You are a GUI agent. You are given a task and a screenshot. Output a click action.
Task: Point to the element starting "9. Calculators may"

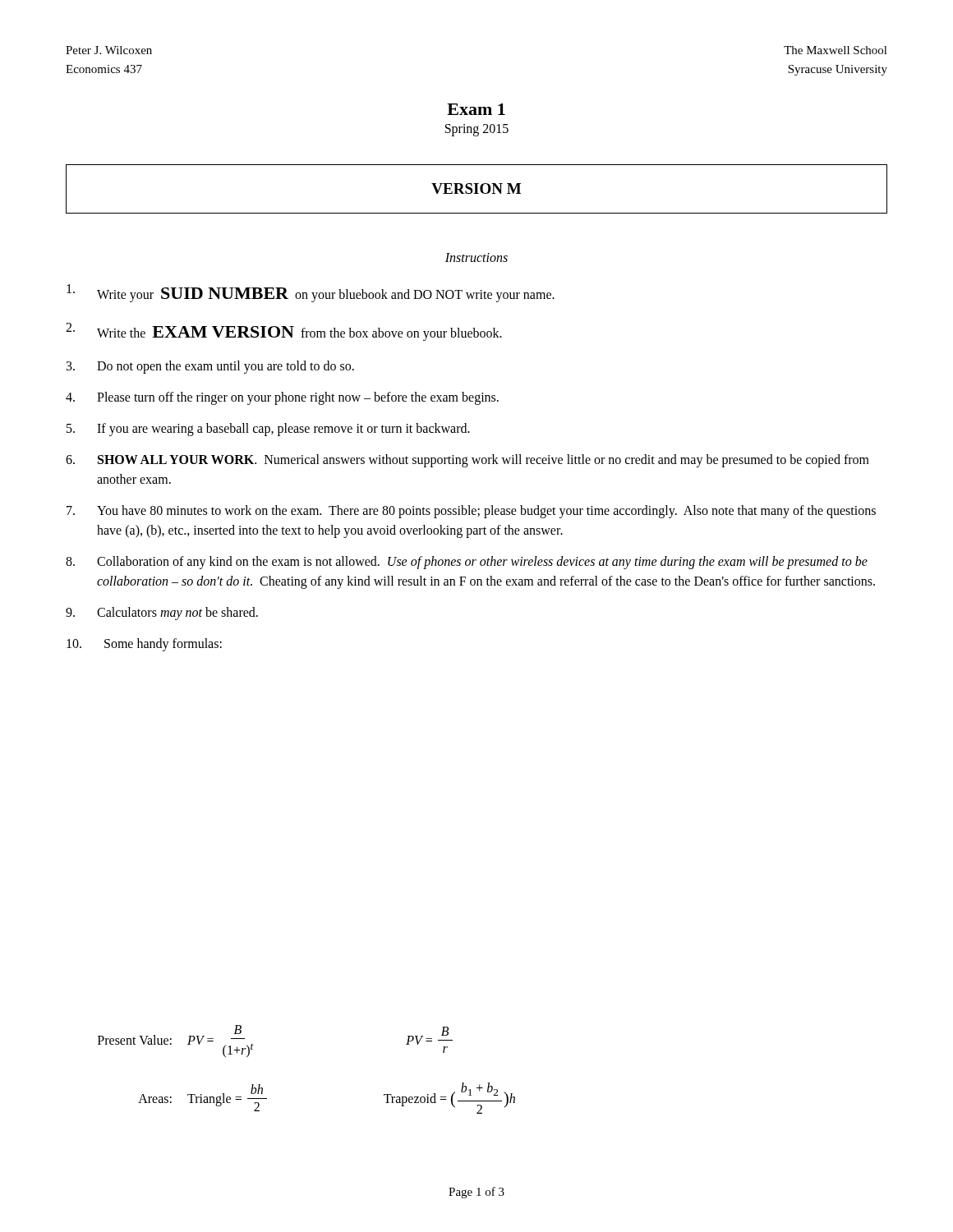(x=162, y=614)
